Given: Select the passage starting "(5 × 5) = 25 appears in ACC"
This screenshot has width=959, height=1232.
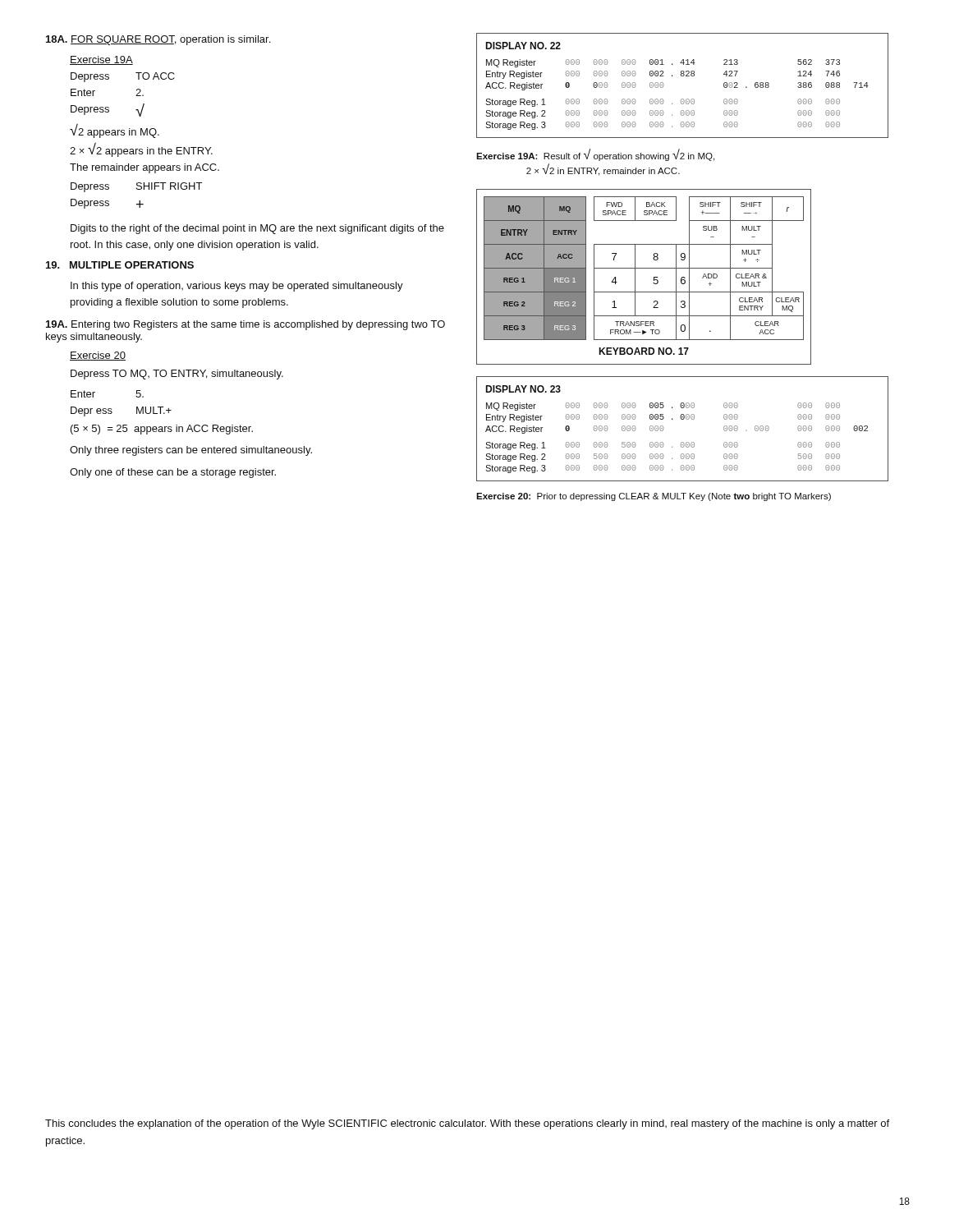Looking at the screenshot, I should coord(259,428).
